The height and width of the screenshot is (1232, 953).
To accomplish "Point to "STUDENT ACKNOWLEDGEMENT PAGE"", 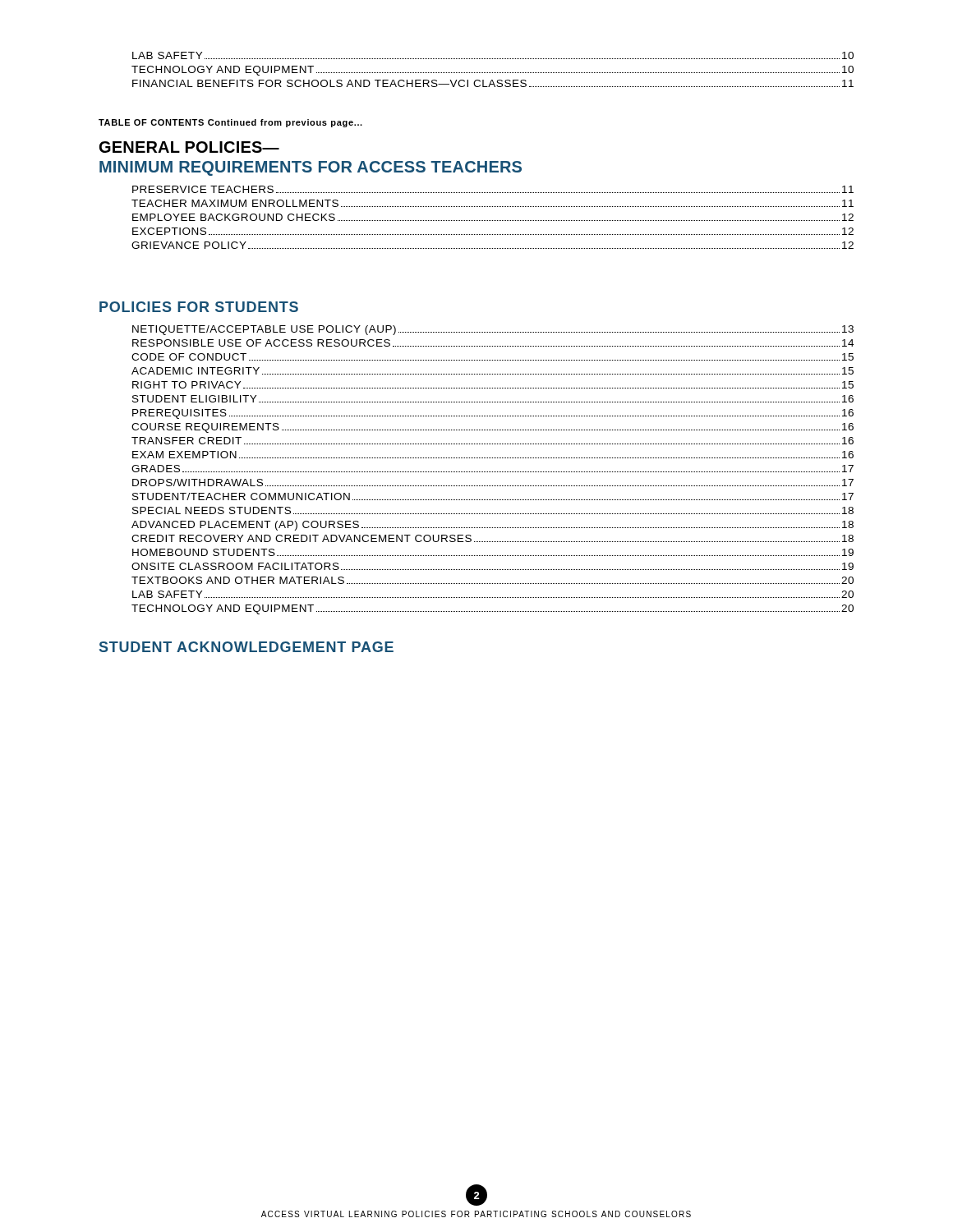I will [246, 647].
